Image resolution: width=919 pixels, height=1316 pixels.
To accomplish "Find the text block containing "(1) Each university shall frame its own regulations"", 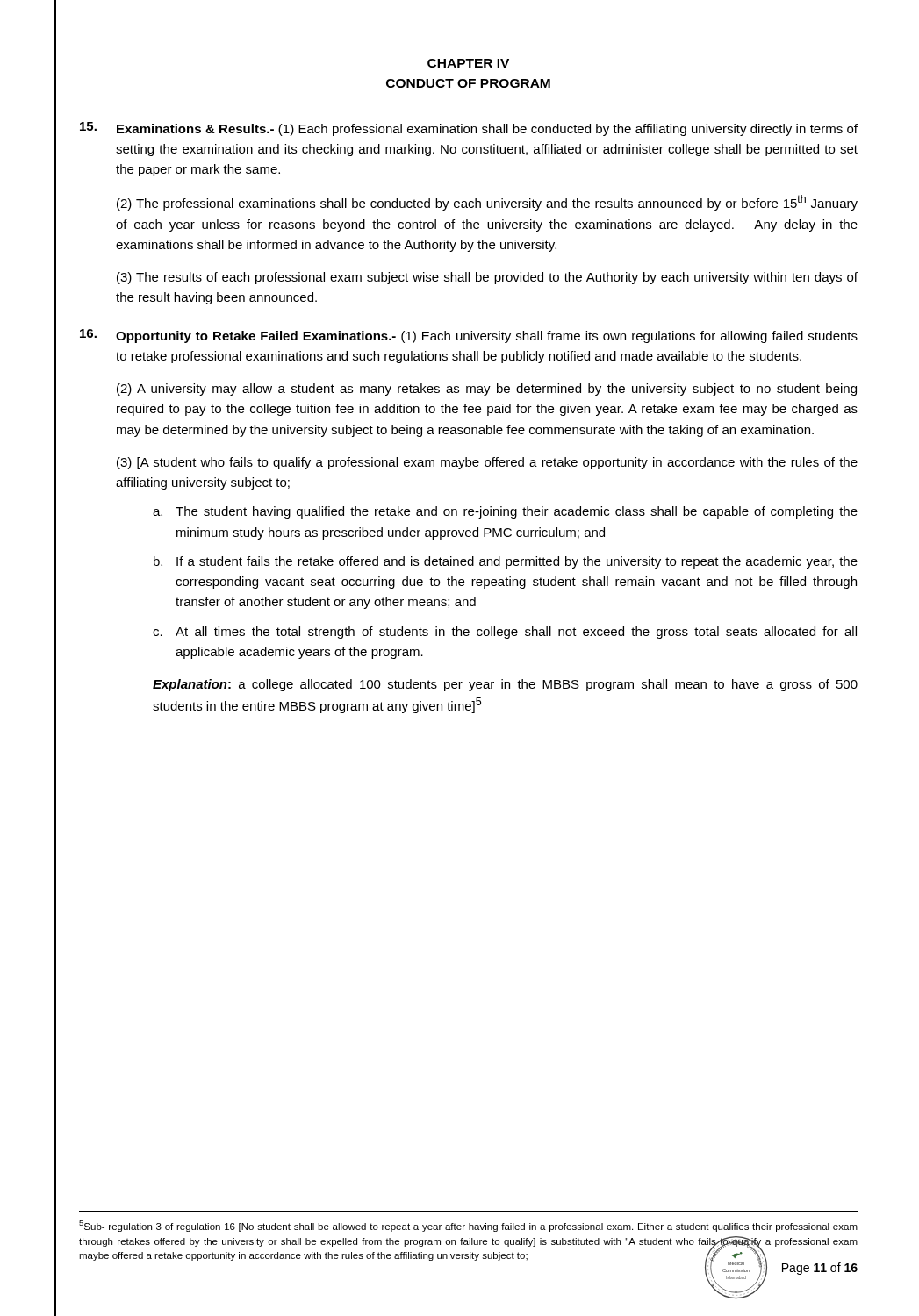I will [487, 345].
